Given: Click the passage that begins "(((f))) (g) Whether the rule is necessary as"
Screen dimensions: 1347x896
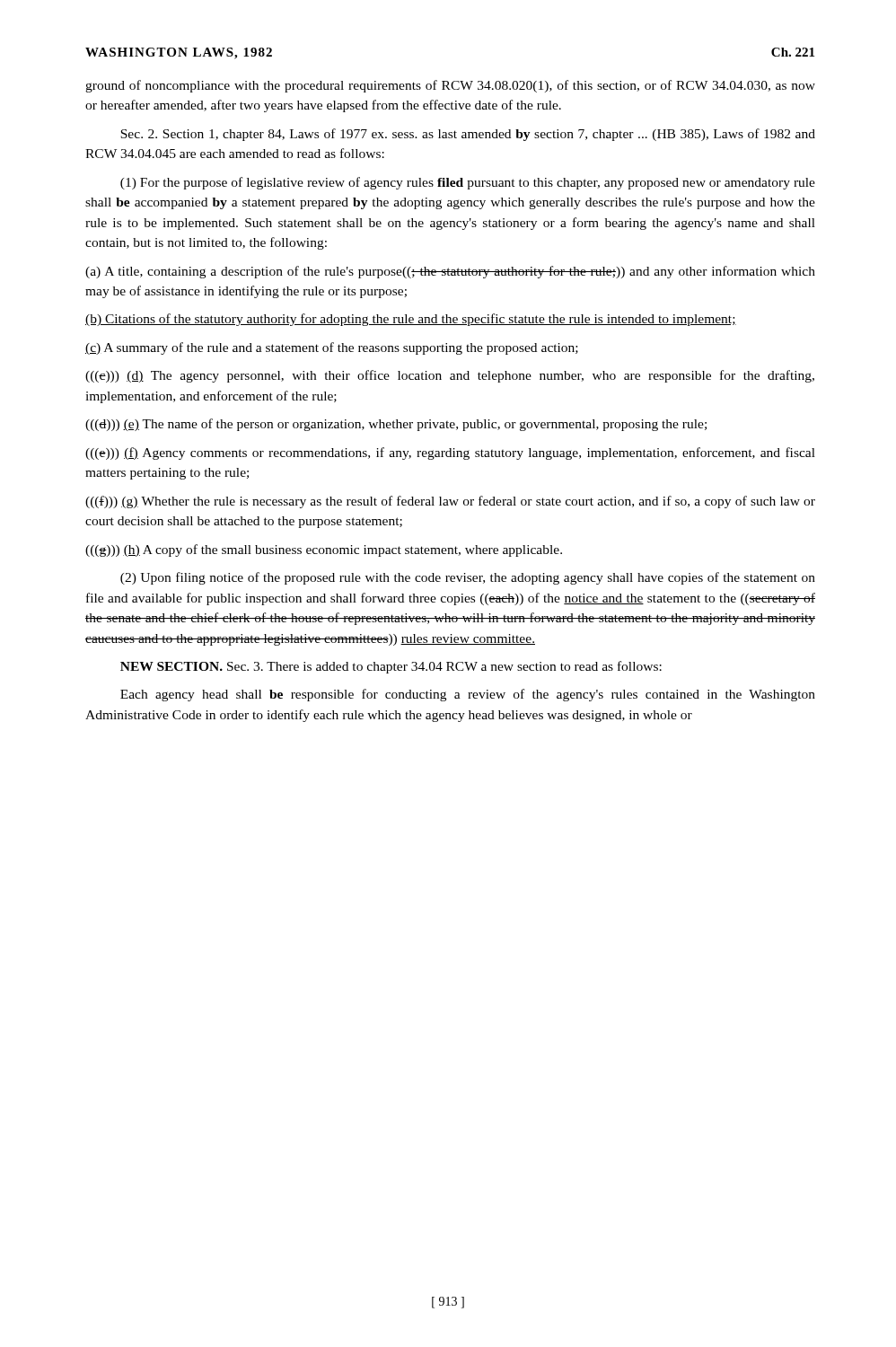Looking at the screenshot, I should (450, 511).
